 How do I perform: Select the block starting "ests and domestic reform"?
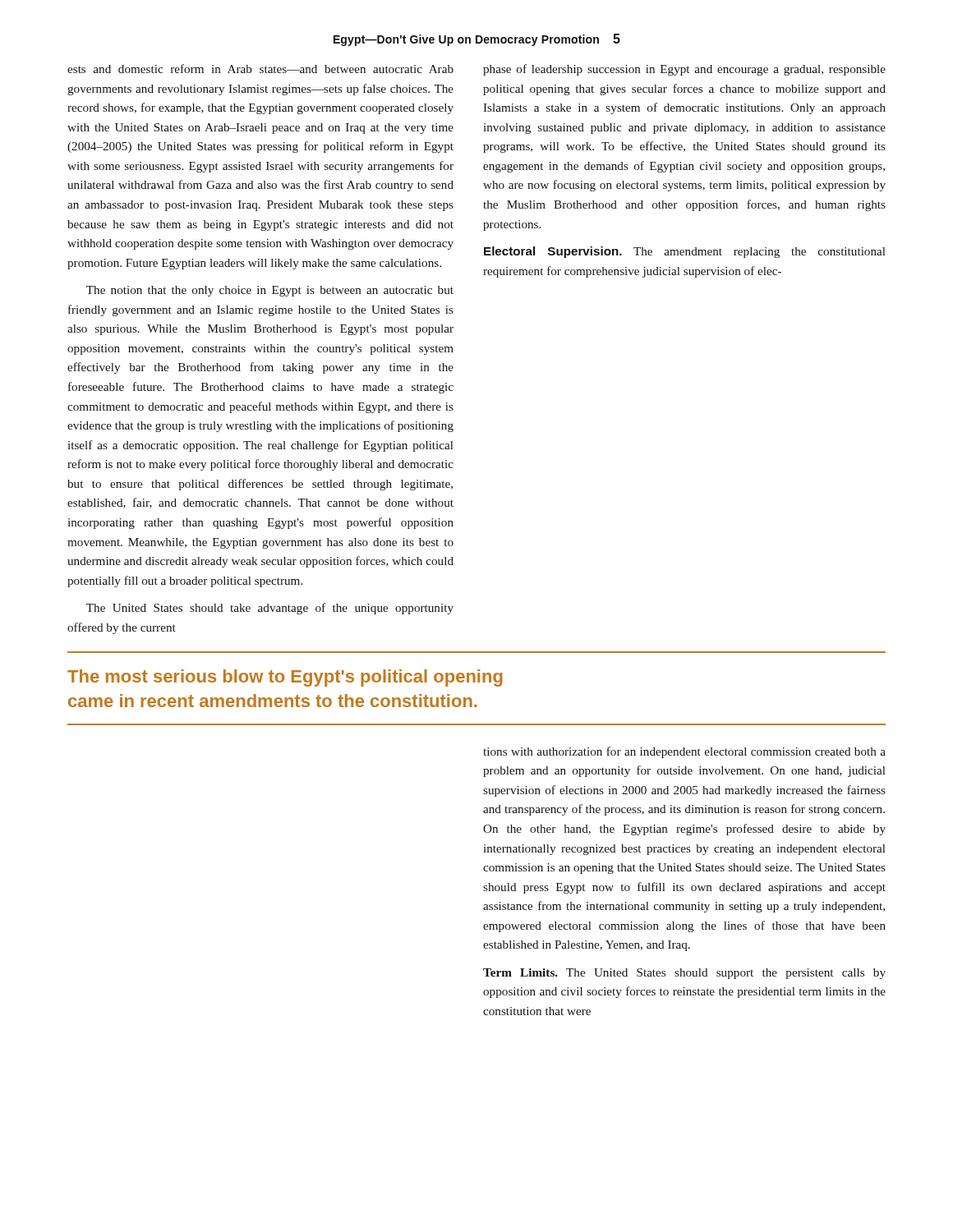(x=260, y=166)
